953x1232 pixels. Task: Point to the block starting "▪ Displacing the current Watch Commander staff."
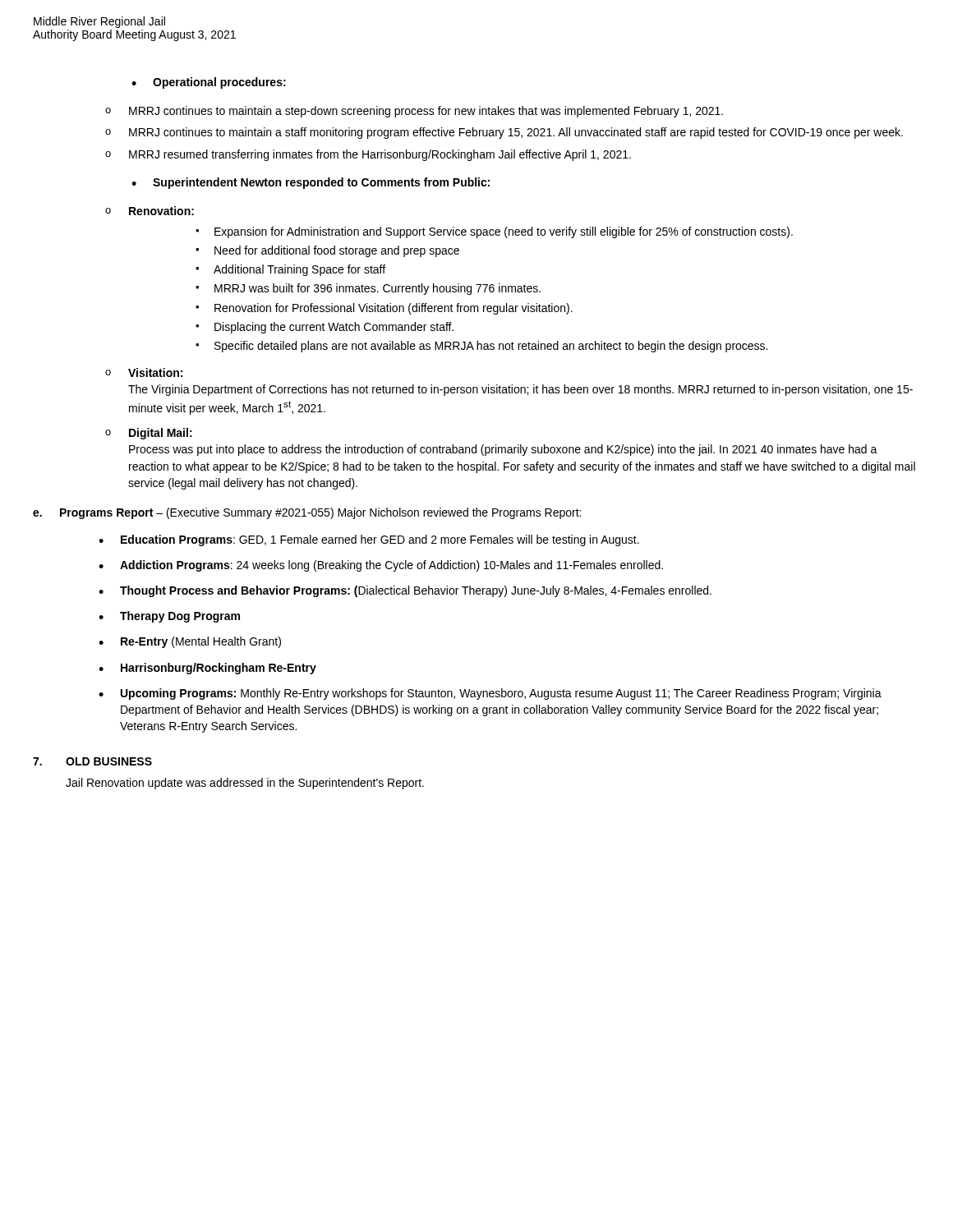point(325,327)
